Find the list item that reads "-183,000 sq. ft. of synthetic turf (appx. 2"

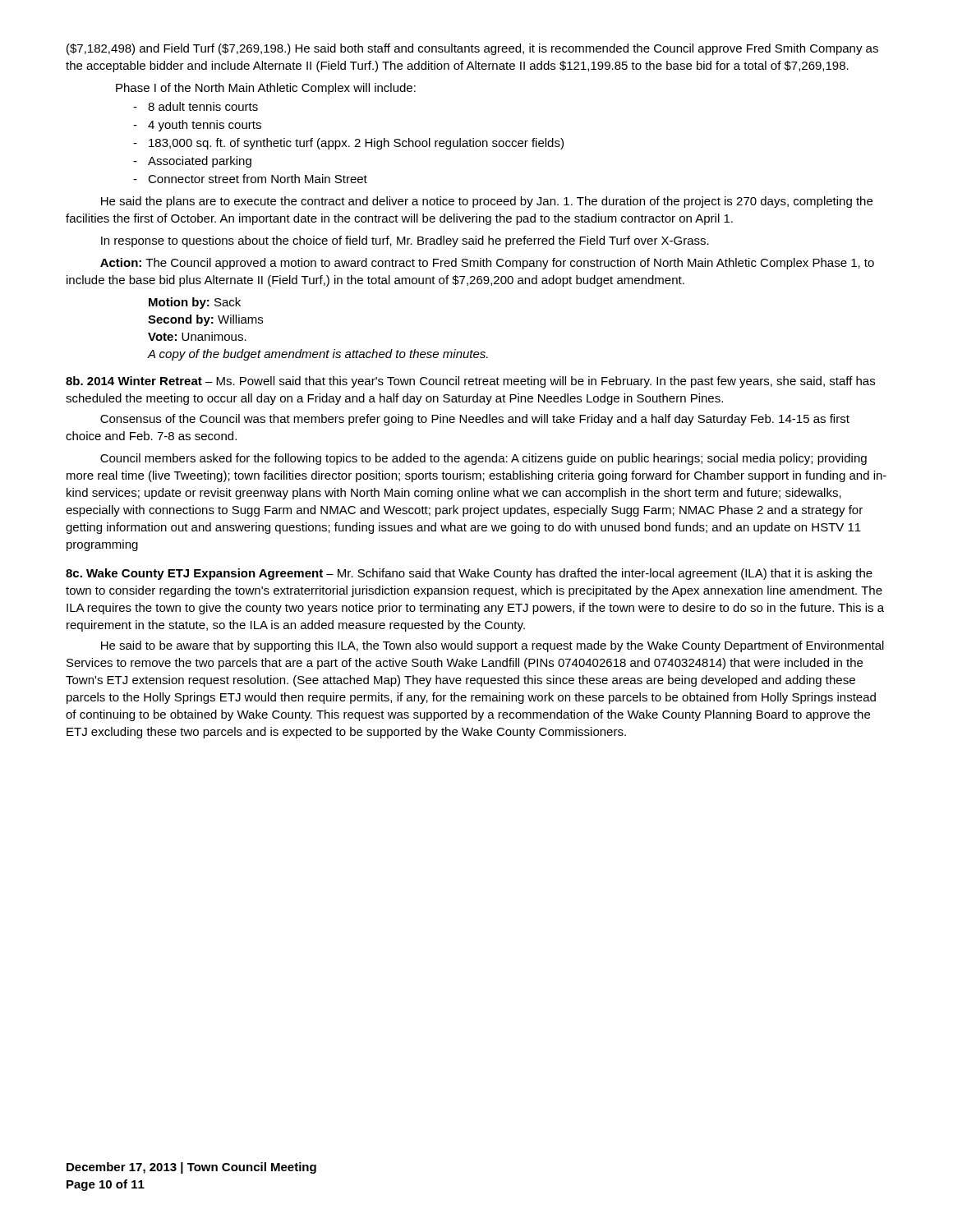click(356, 143)
